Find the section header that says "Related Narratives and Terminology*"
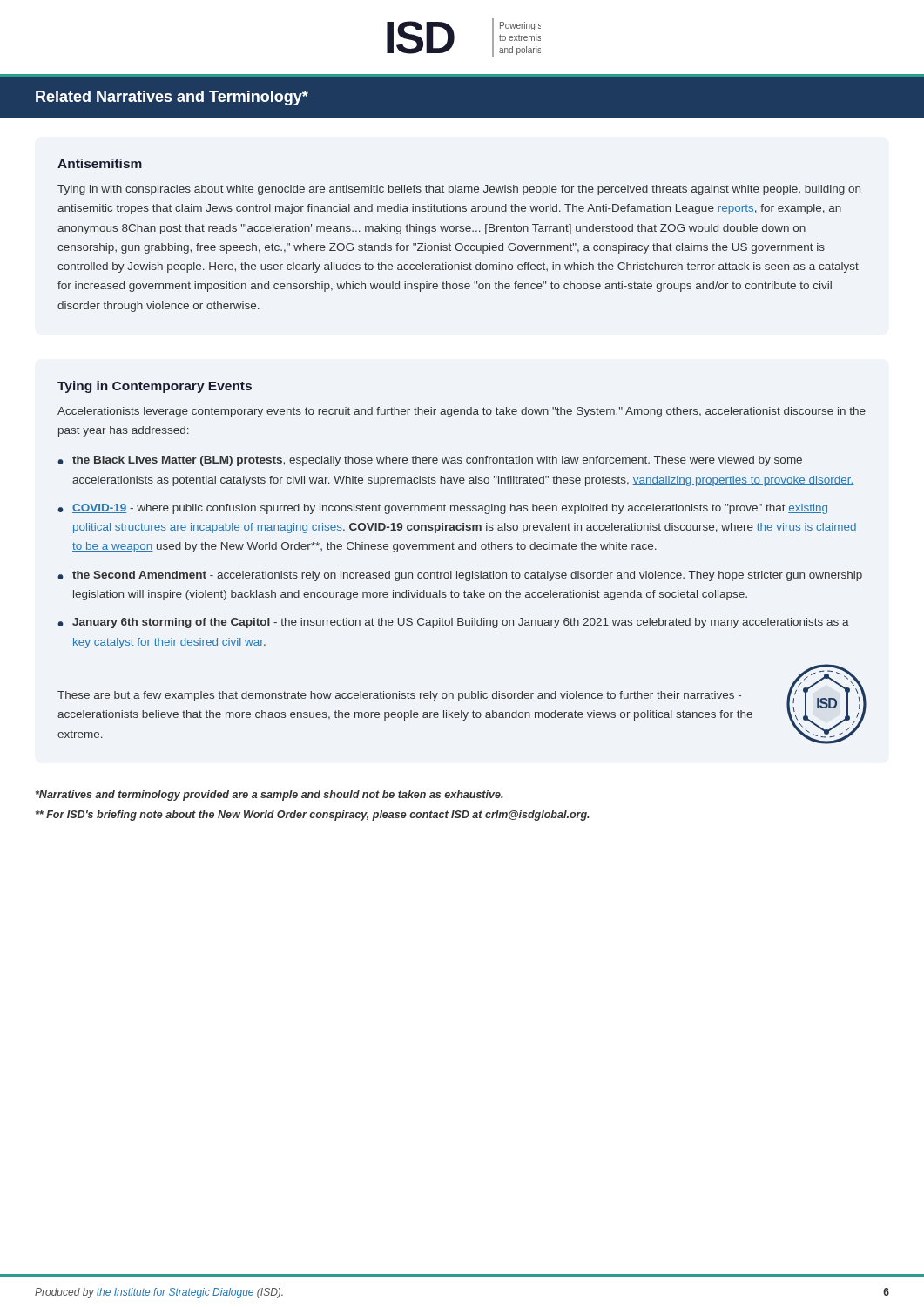Image resolution: width=924 pixels, height=1307 pixels. point(171,97)
